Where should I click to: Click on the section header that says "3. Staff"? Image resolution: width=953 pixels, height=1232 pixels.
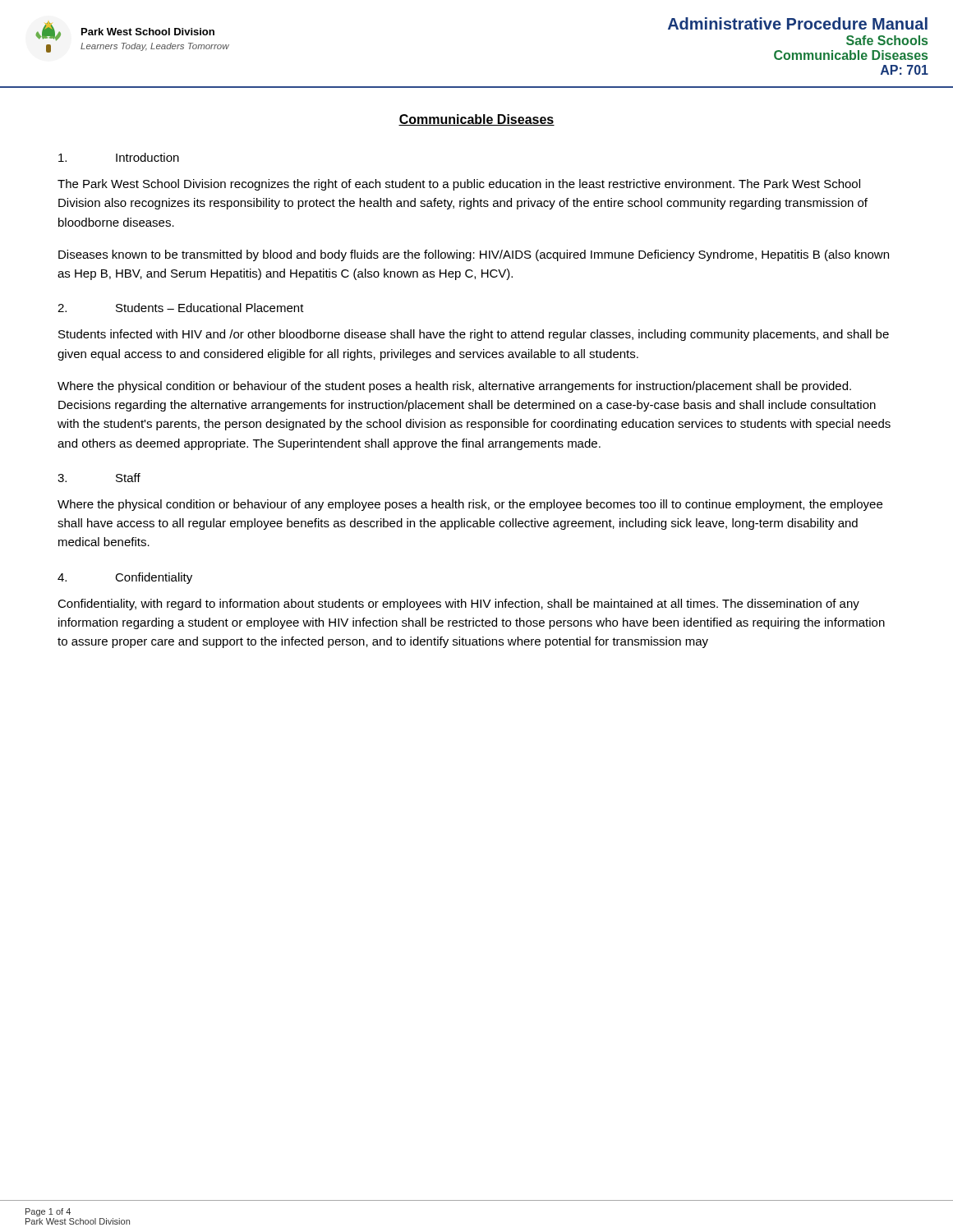(60, 478)
